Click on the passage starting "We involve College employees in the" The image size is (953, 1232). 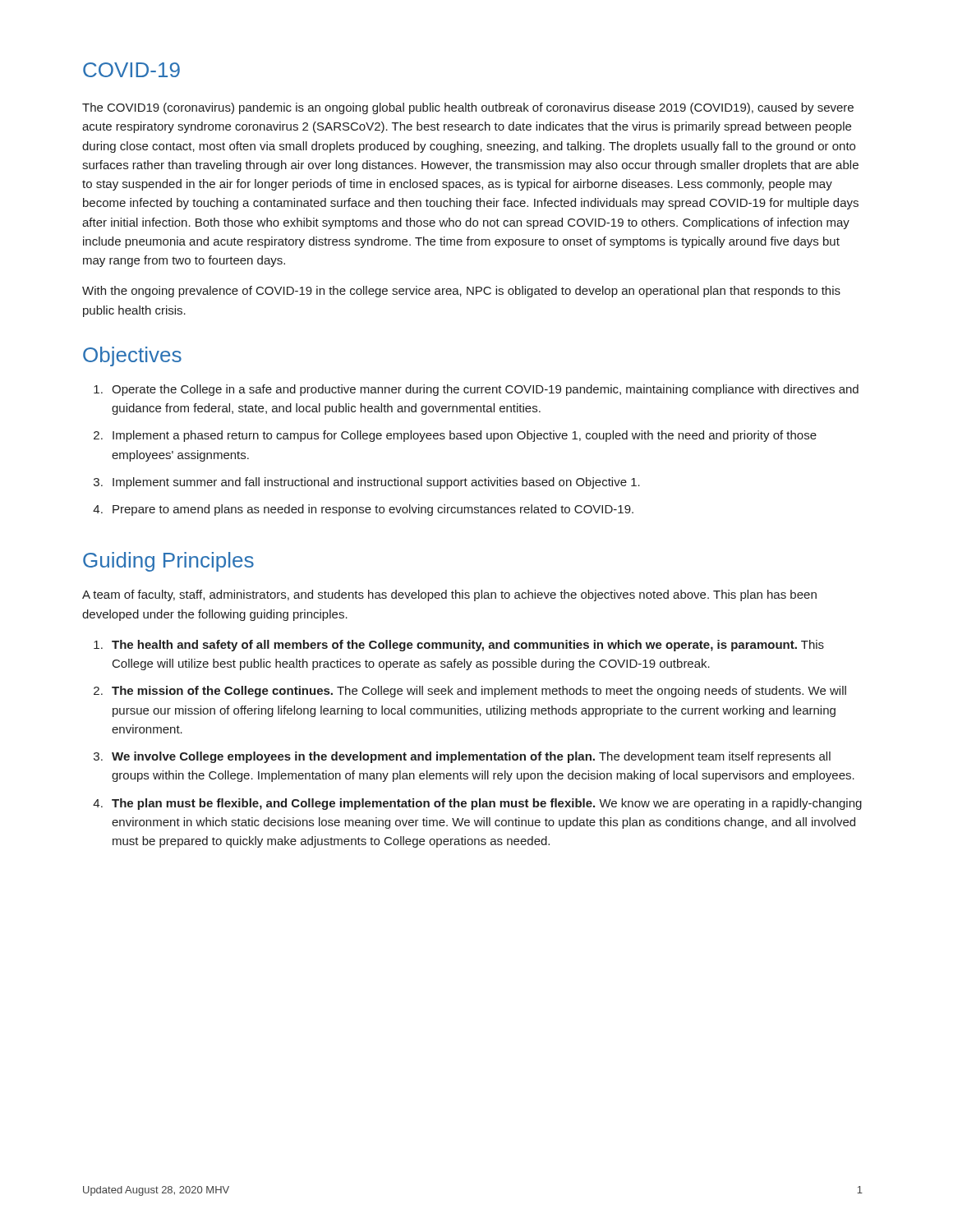point(483,766)
